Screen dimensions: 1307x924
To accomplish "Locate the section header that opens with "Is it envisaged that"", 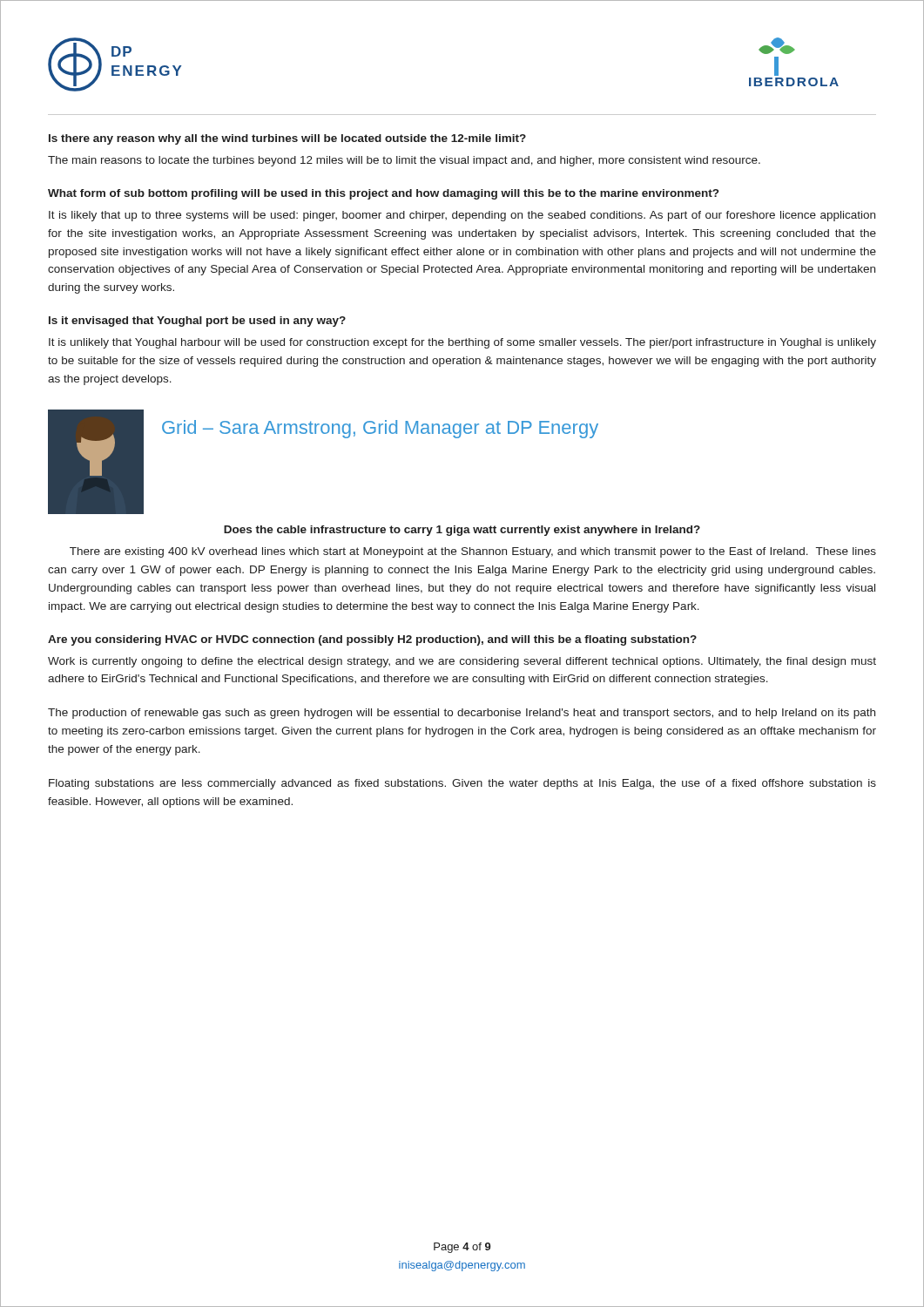I will point(197,320).
